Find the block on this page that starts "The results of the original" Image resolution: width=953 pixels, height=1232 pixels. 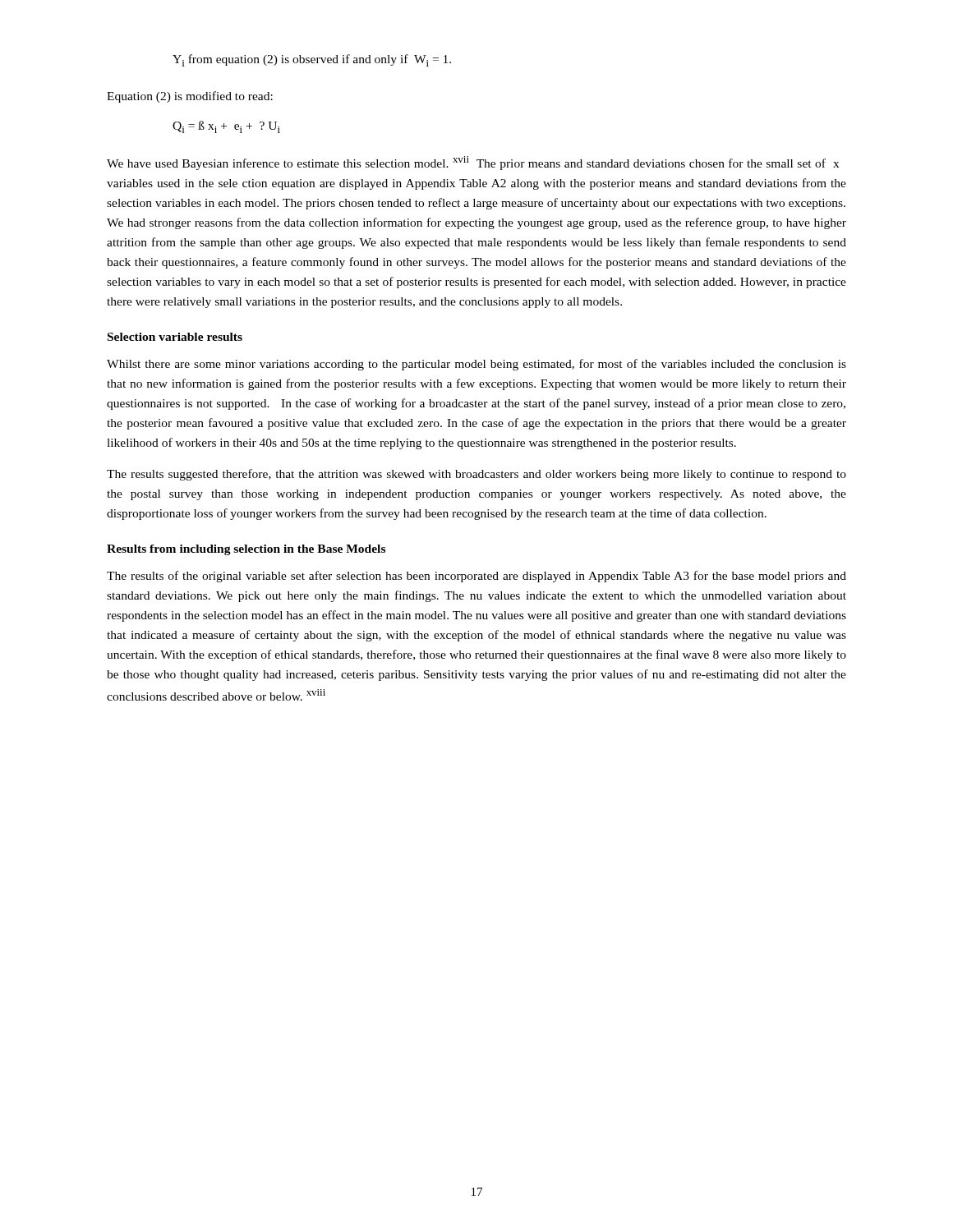coord(476,636)
